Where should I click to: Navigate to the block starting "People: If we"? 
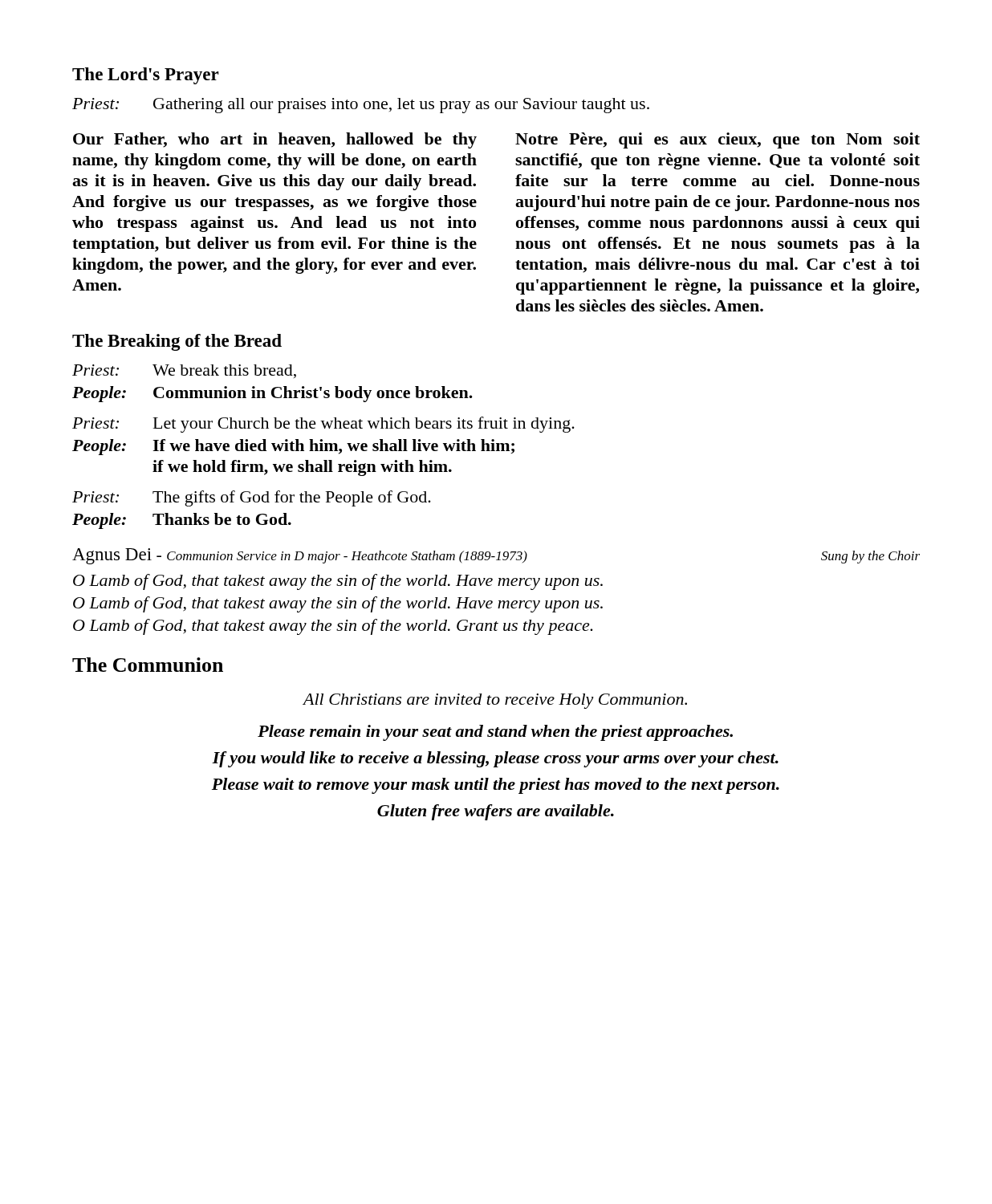[x=496, y=456]
